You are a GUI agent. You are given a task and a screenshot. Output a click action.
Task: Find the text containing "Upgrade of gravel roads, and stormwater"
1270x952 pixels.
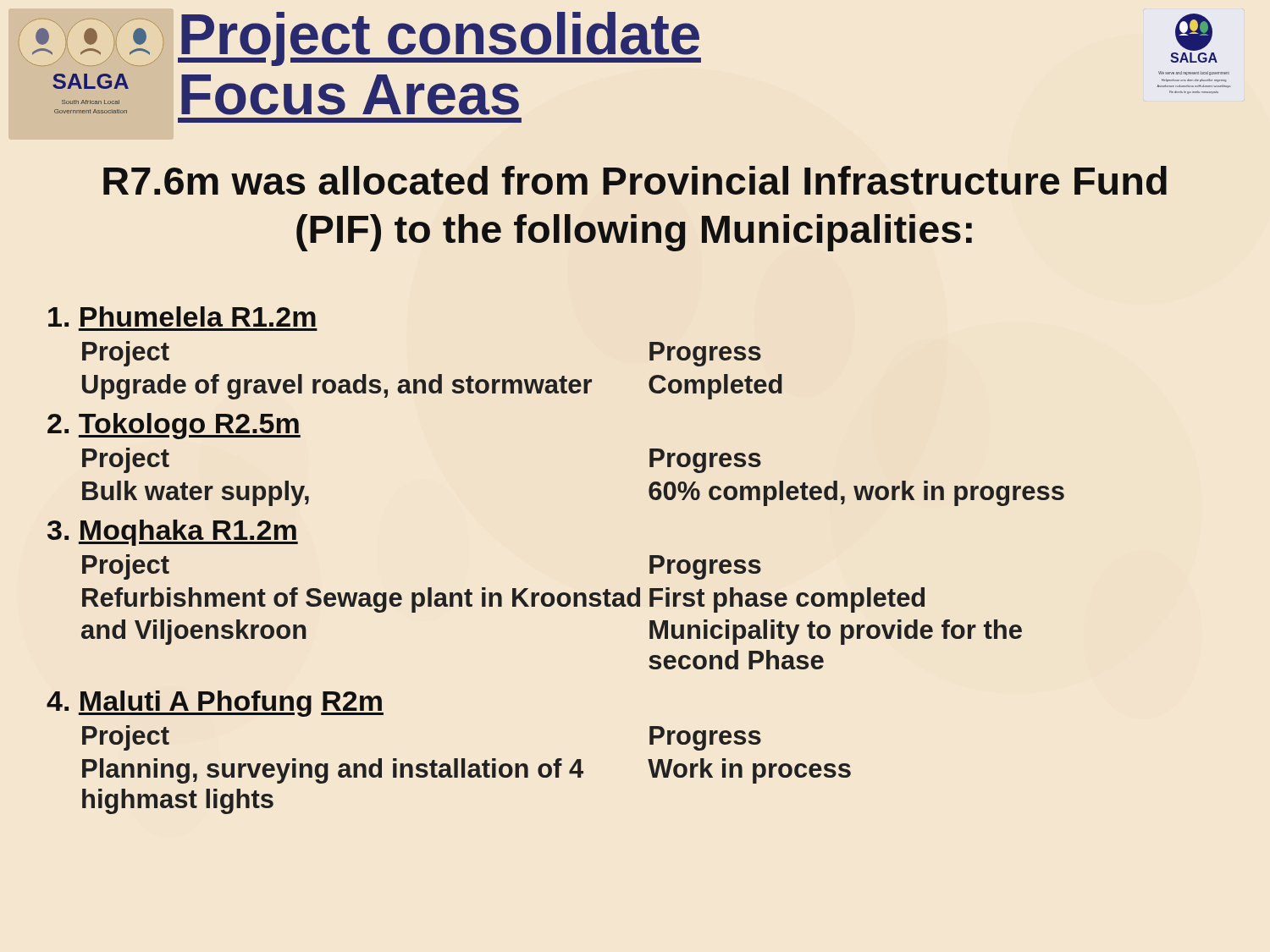[336, 385]
